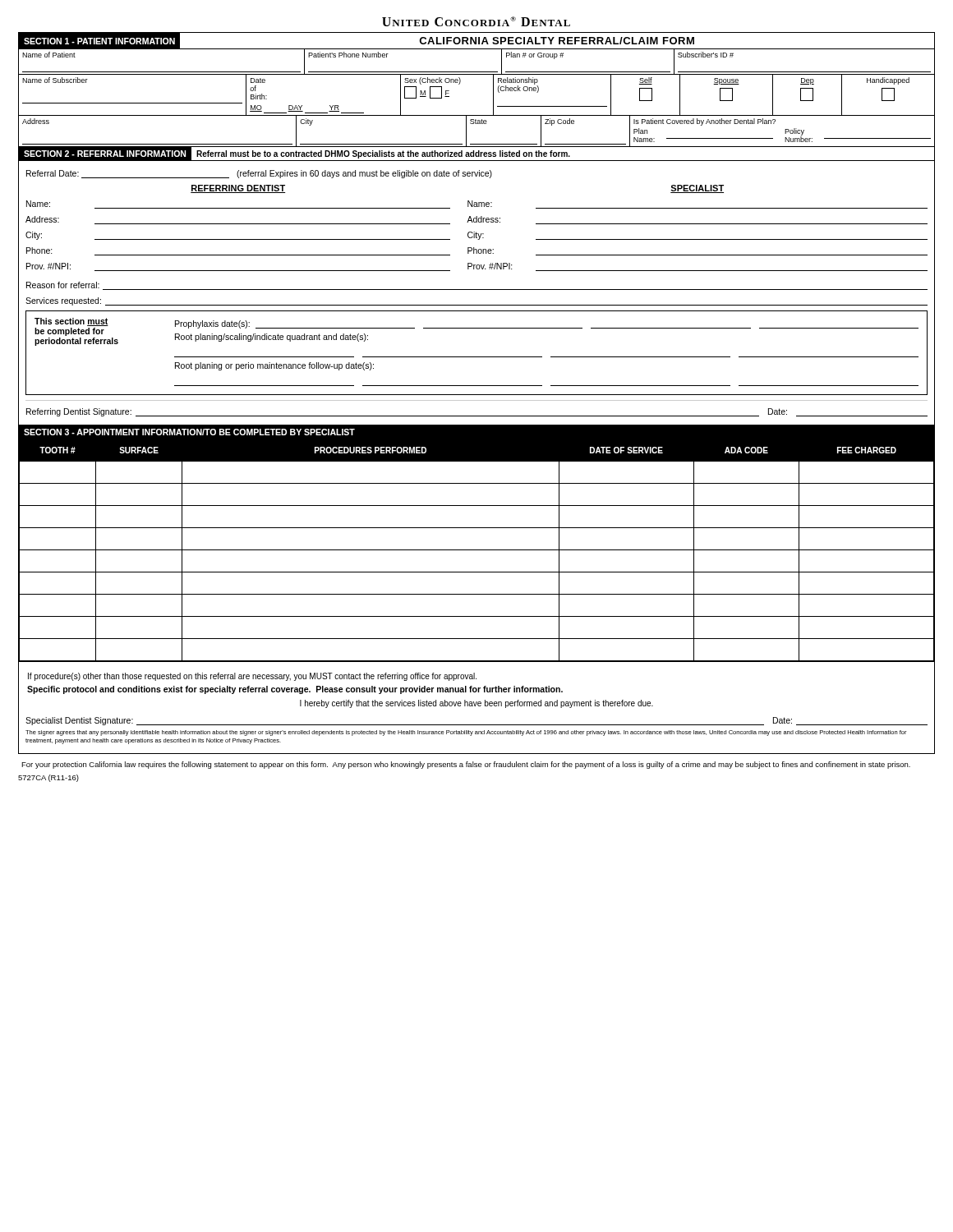Locate the region starting "SECTION 2 - REFERRAL INFORMATION Referral must be"
The width and height of the screenshot is (953, 1232).
(297, 154)
